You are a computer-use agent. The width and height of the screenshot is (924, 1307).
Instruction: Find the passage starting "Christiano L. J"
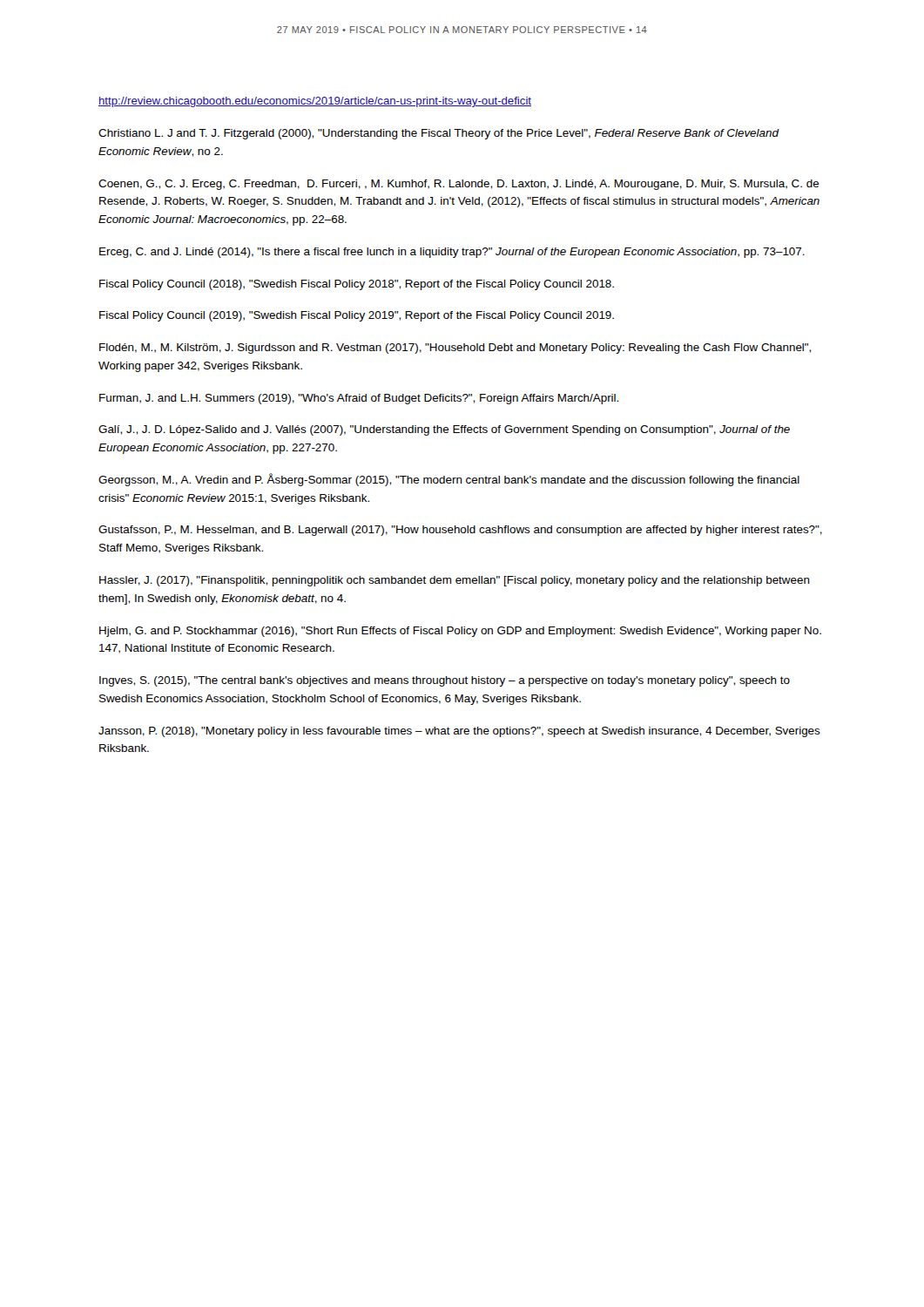438,142
